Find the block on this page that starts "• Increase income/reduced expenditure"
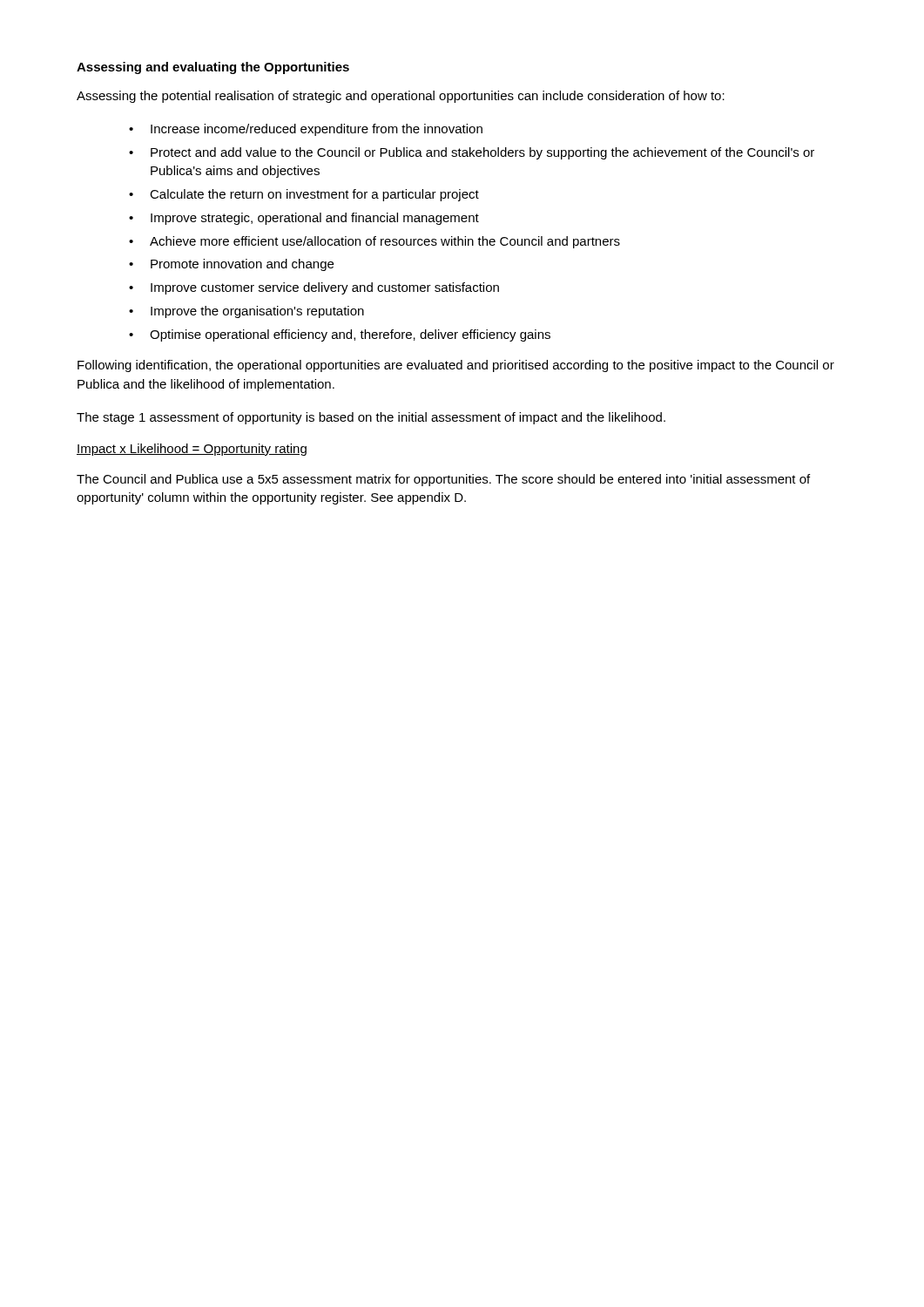This screenshot has width=924, height=1307. click(306, 129)
